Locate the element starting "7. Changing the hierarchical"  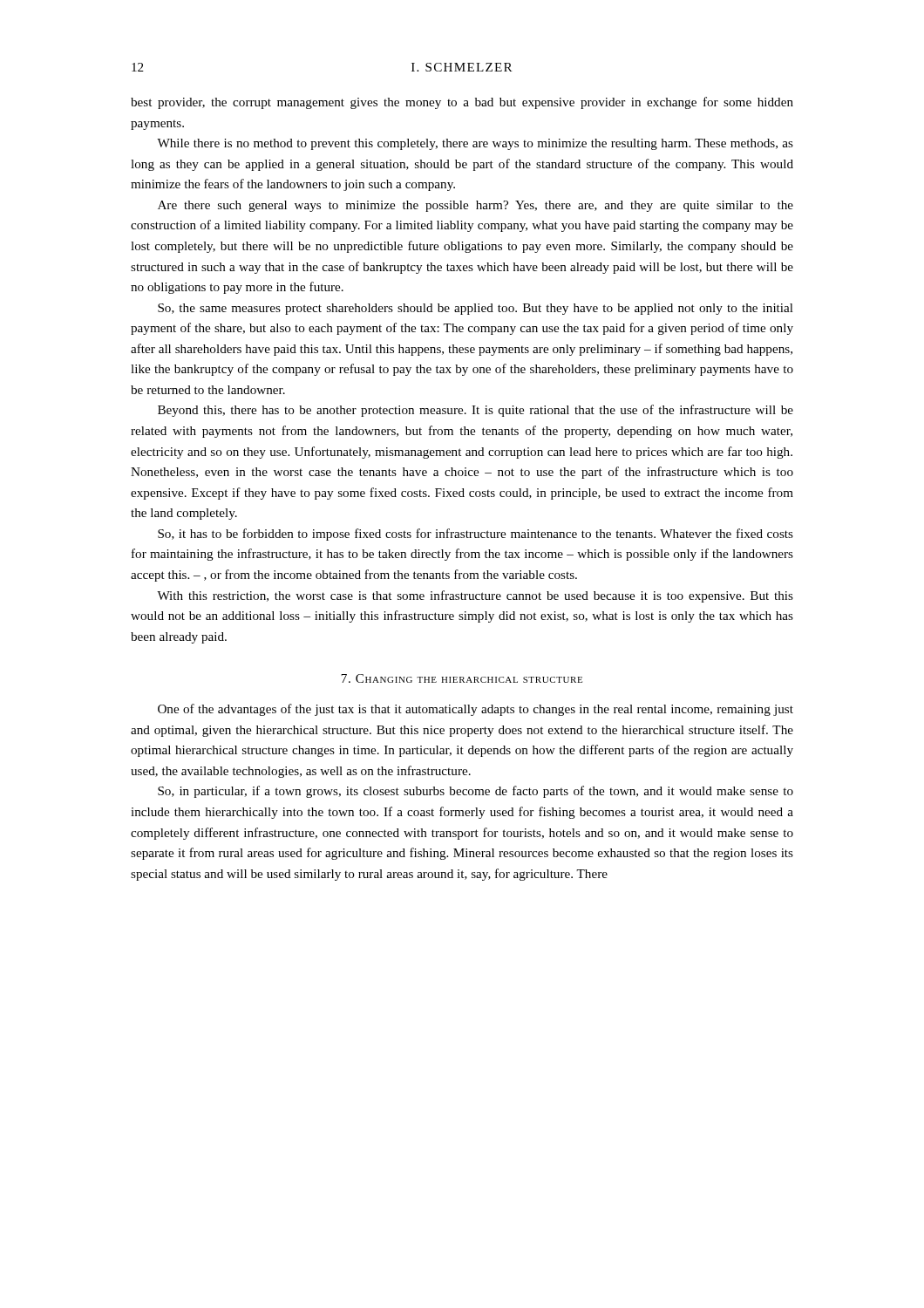462,678
